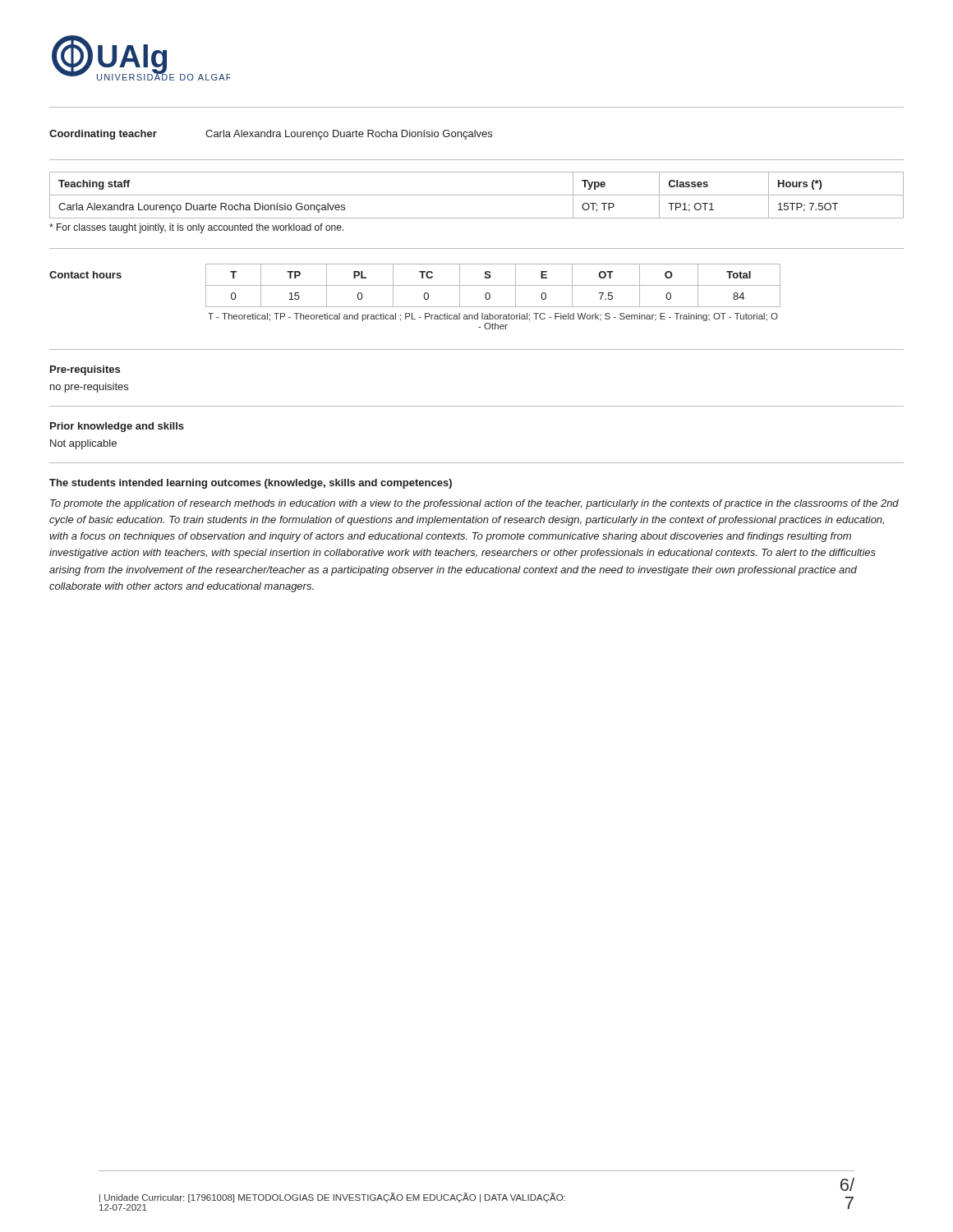
Task: Click on the text starting "Not applicable"
Action: pos(83,443)
